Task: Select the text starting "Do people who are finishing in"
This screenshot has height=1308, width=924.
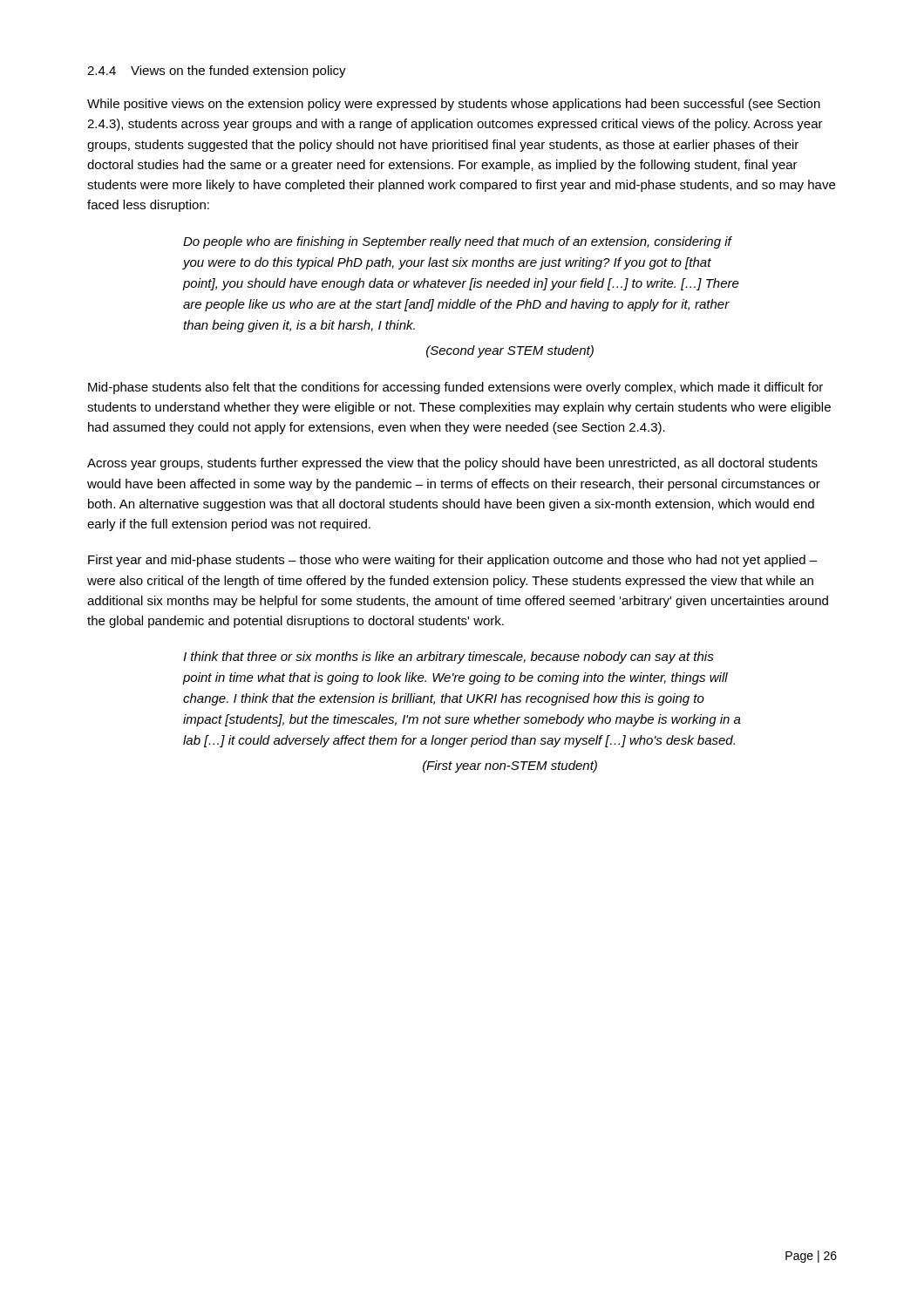Action: point(461,283)
